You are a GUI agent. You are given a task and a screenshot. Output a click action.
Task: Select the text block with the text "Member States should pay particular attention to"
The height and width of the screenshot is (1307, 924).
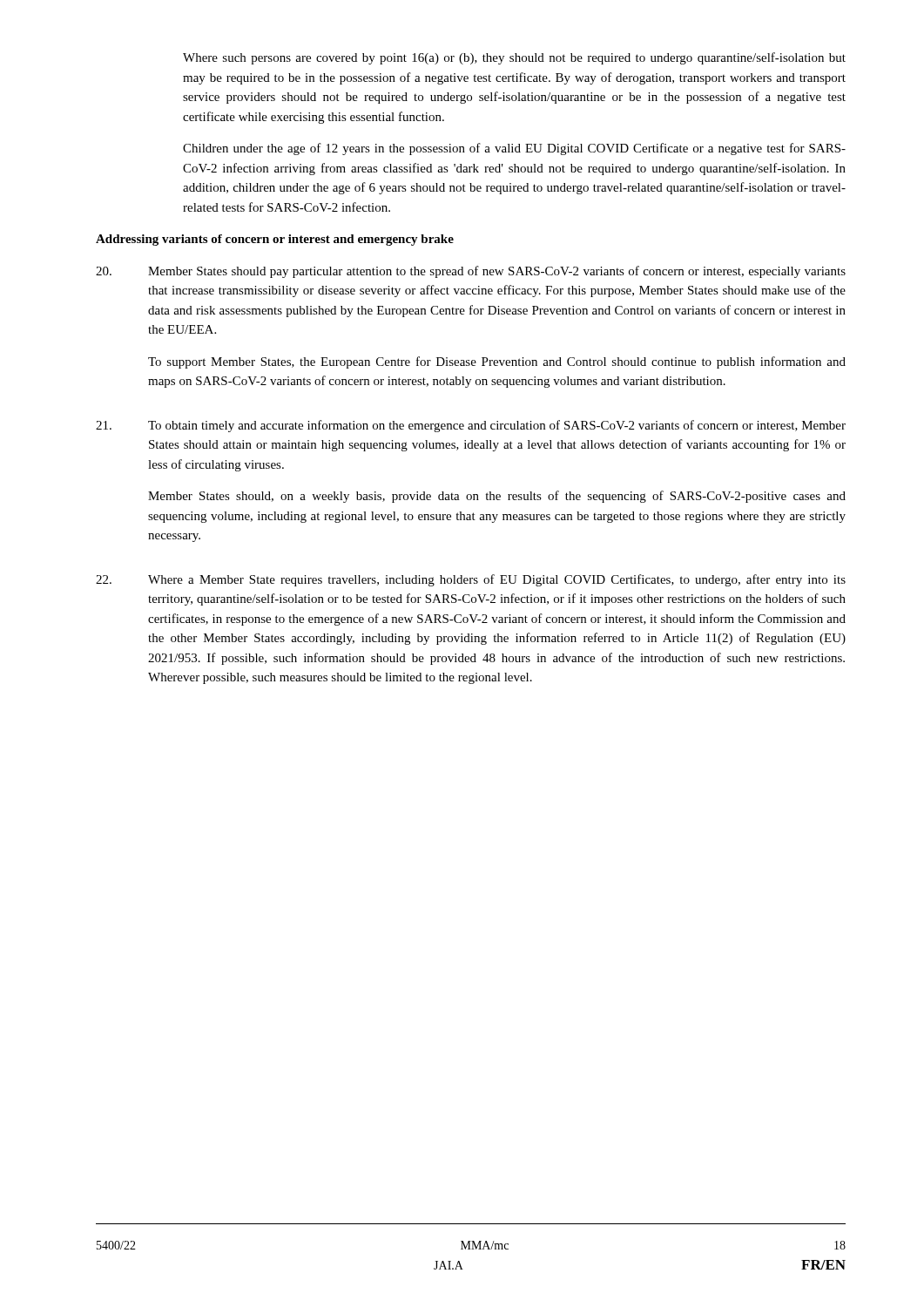[x=471, y=272]
